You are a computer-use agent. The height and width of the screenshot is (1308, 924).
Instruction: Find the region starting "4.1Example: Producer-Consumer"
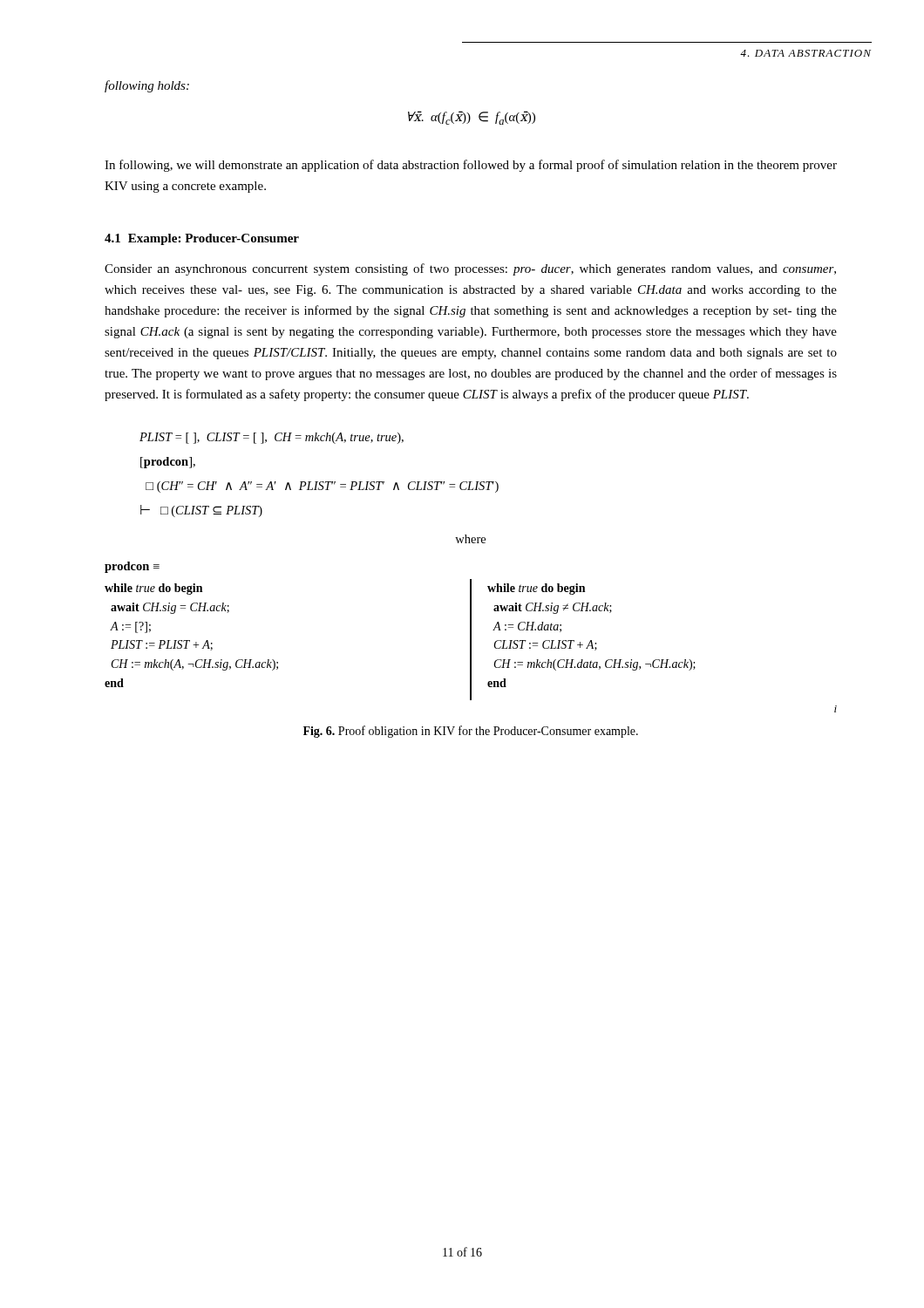pos(202,238)
